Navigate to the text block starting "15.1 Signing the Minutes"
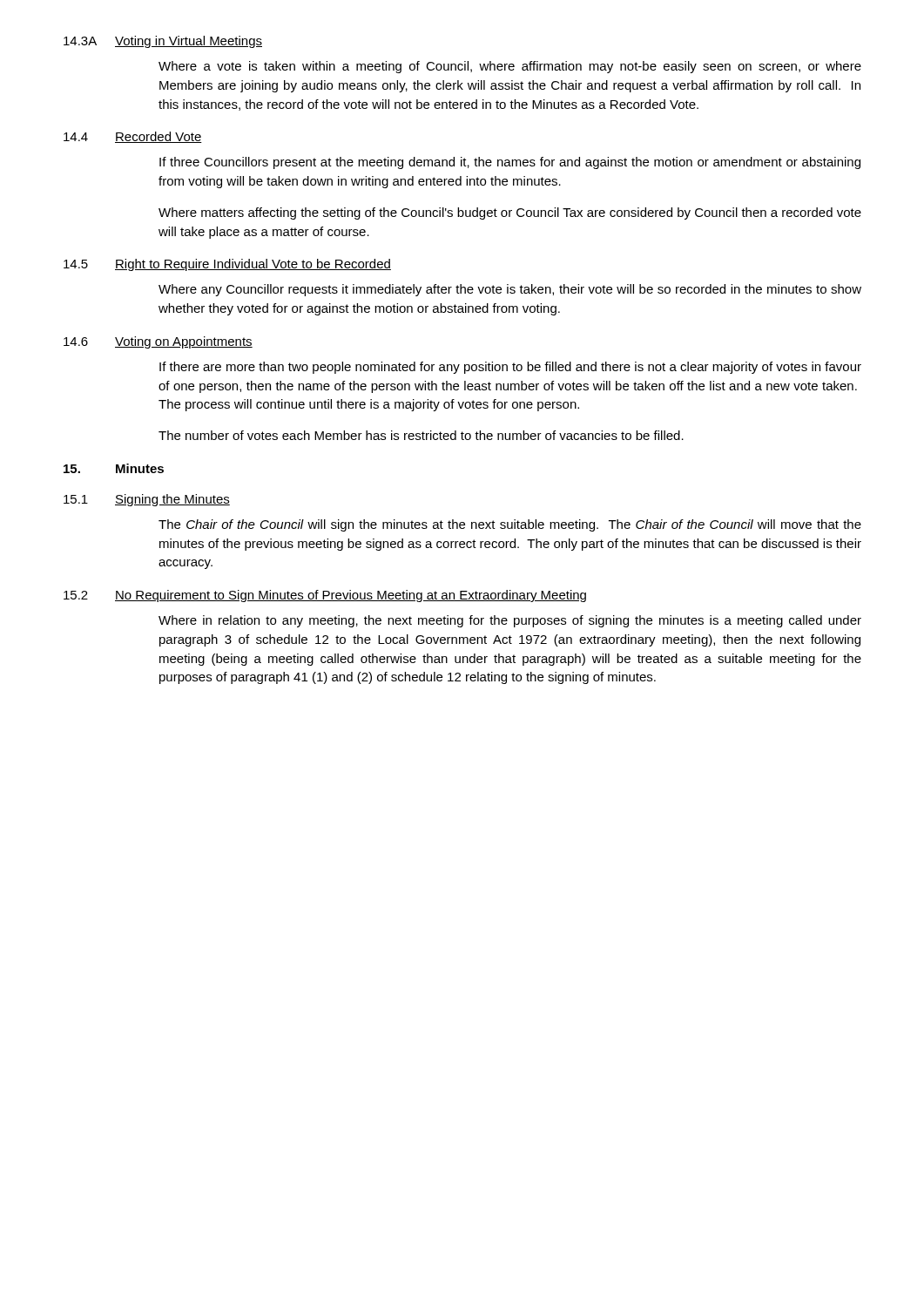The width and height of the screenshot is (924, 1307). pyautogui.click(x=146, y=499)
